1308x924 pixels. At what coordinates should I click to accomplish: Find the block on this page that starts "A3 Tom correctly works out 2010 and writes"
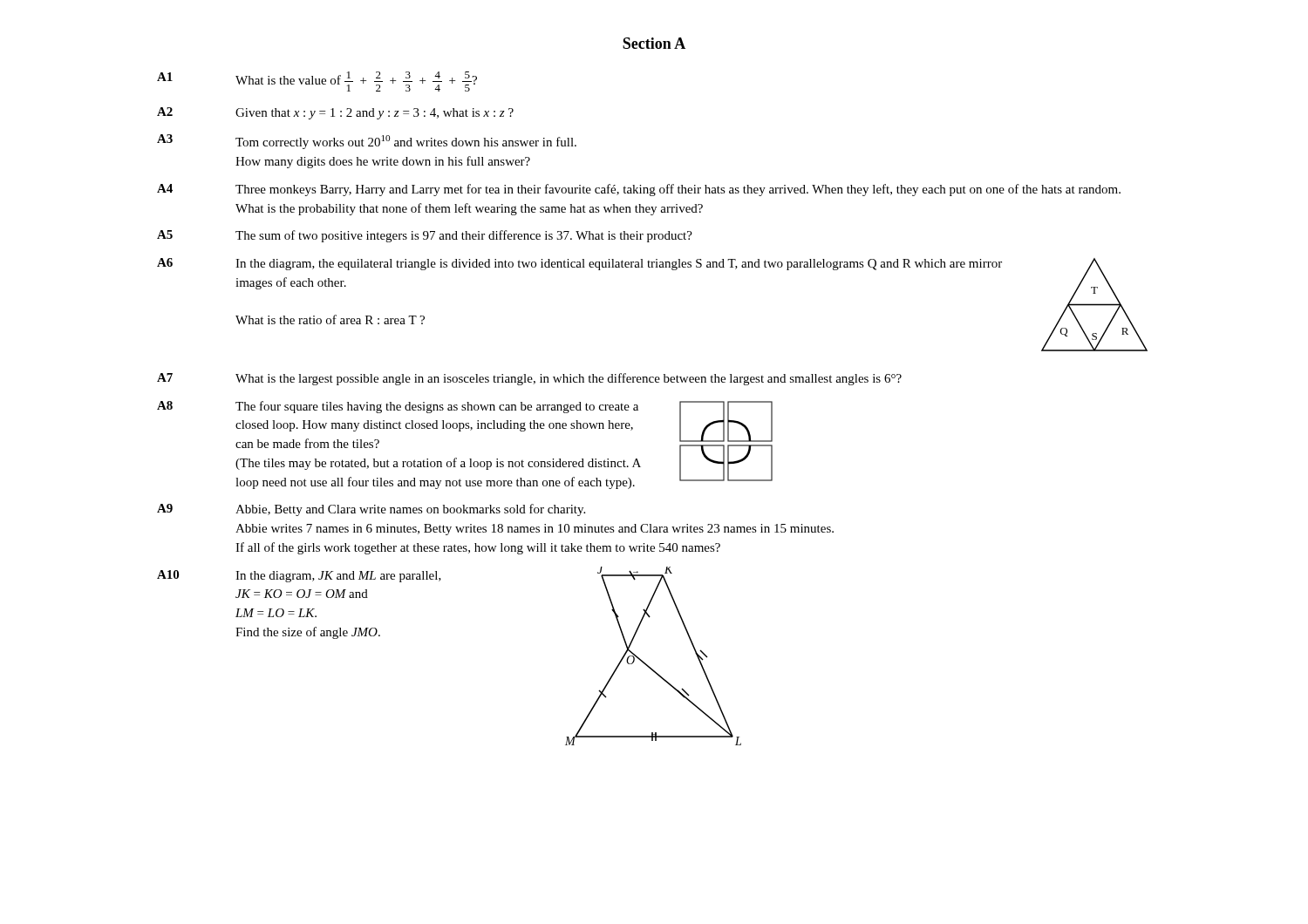click(x=367, y=142)
